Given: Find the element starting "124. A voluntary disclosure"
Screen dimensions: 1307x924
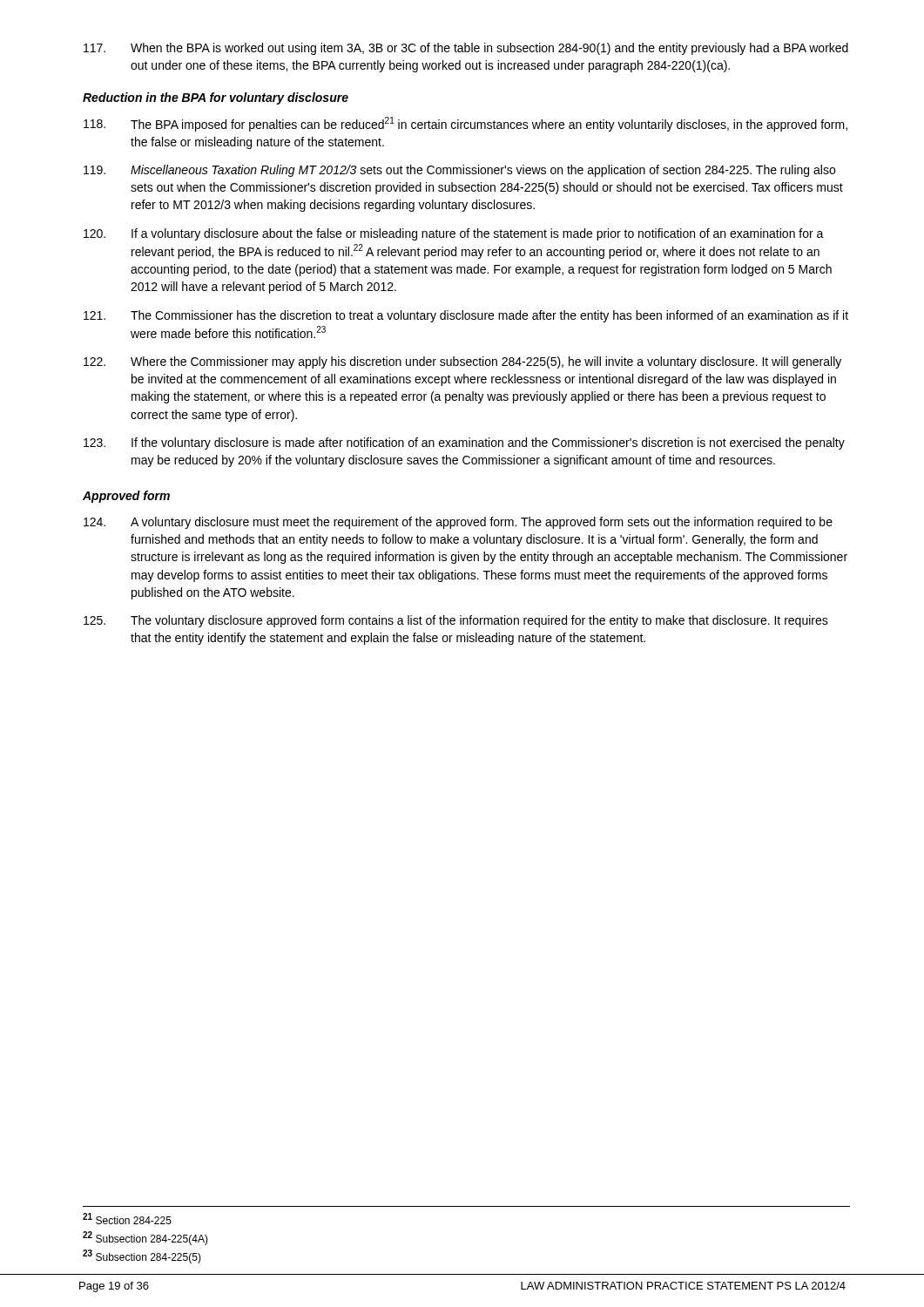Looking at the screenshot, I should click(x=466, y=557).
